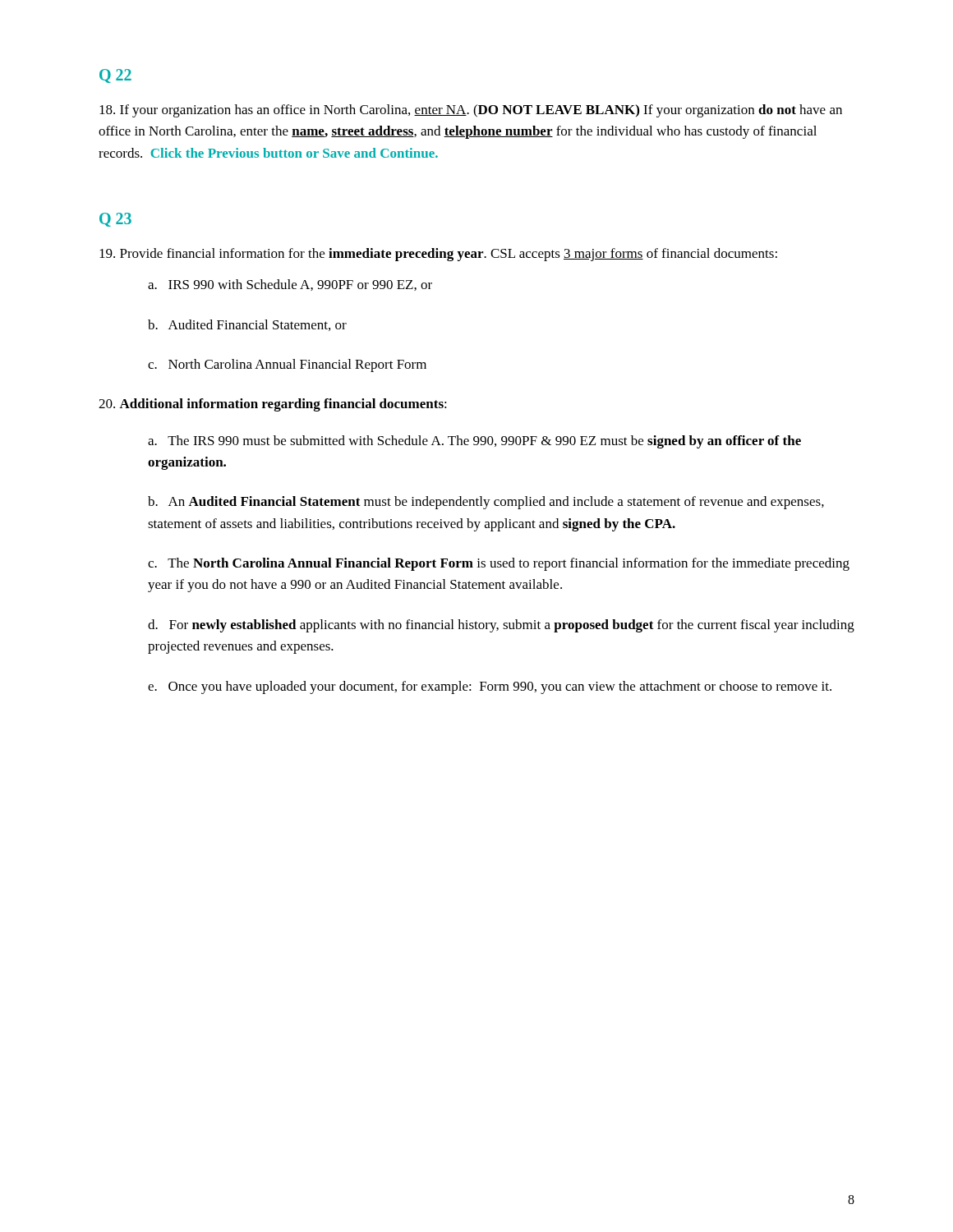This screenshot has height=1232, width=953.
Task: Point to the passage starting "b. An Audited Financial Statement must be independently"
Action: [486, 513]
